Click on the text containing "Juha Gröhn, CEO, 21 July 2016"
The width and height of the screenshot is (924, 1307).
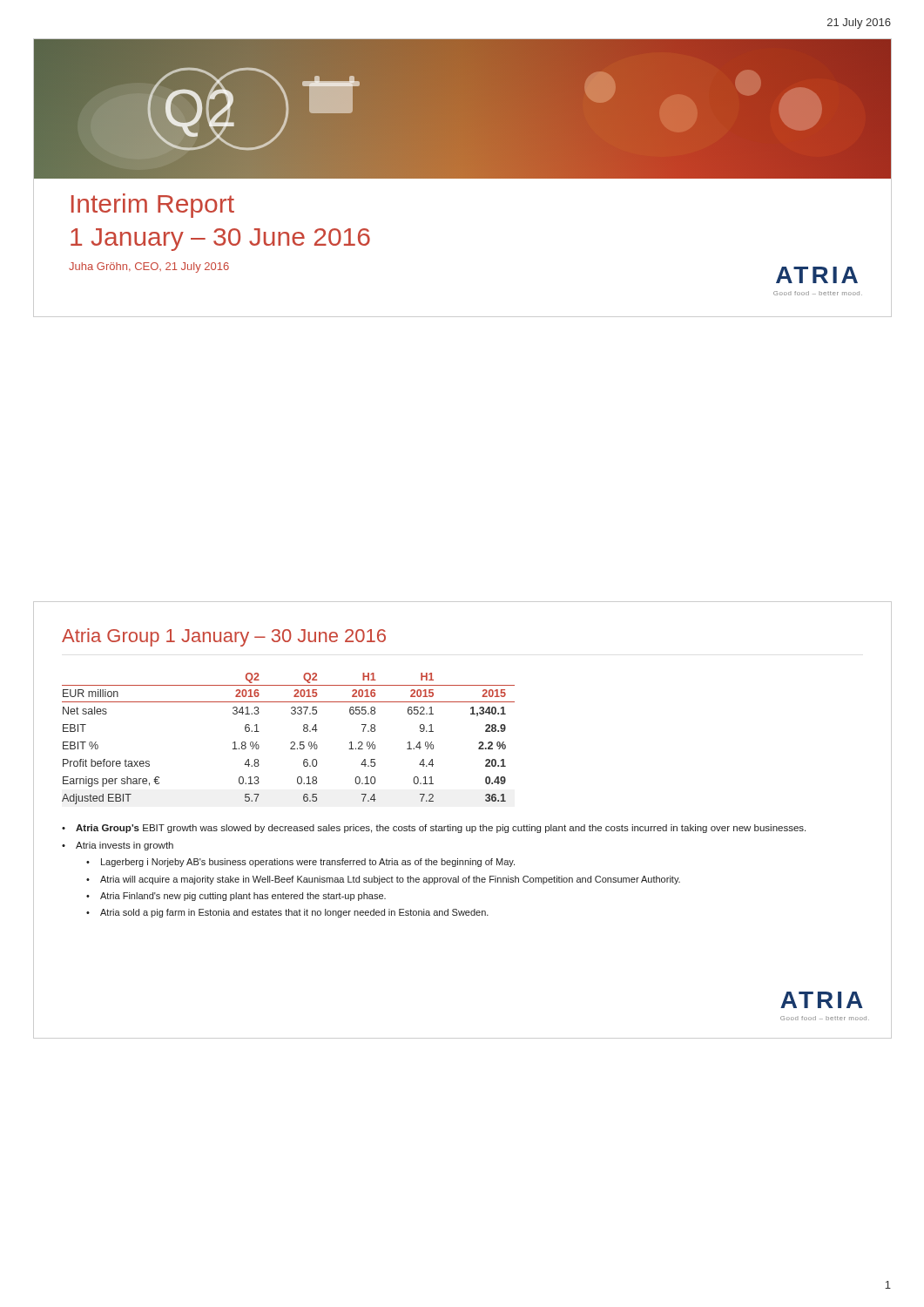(149, 266)
